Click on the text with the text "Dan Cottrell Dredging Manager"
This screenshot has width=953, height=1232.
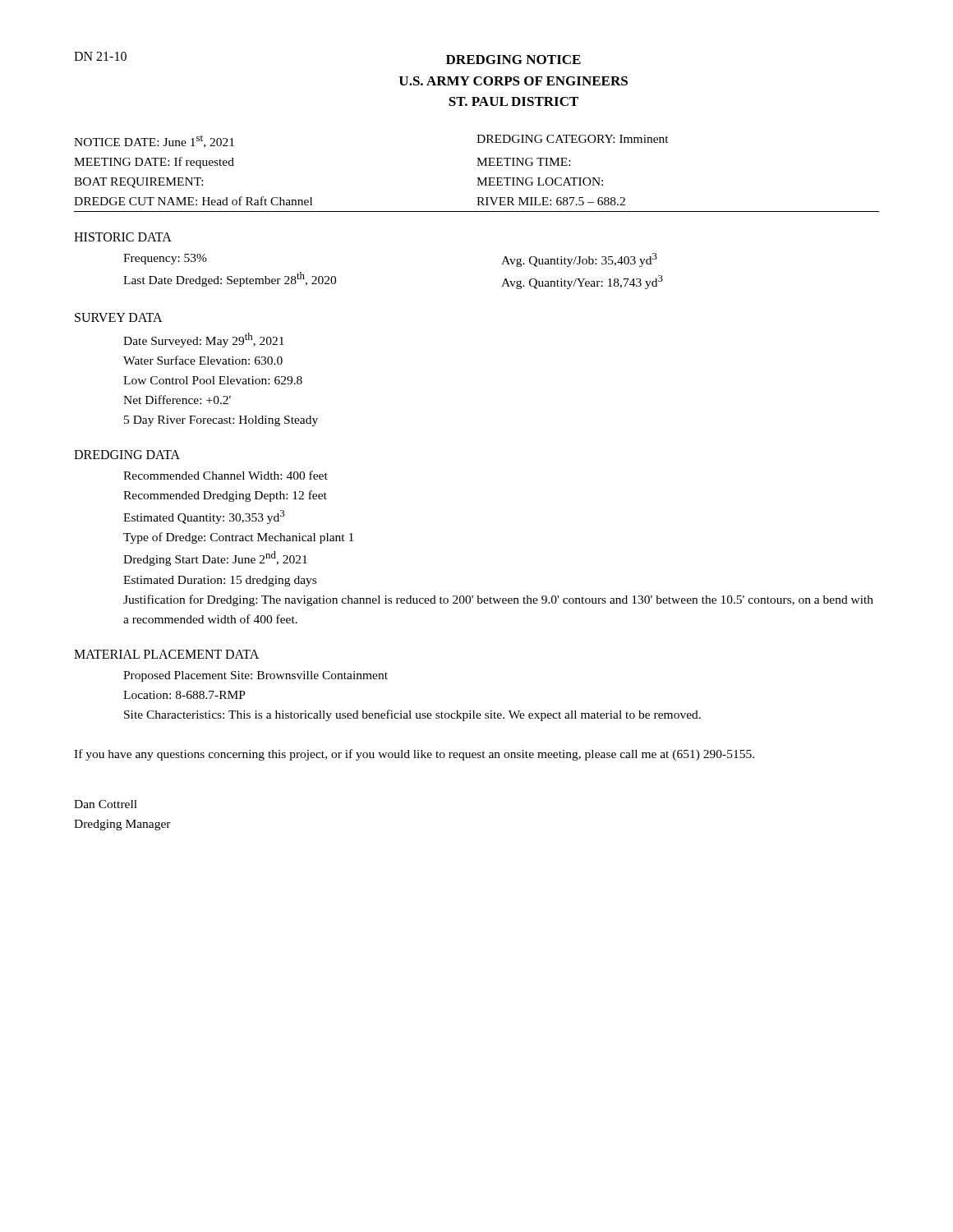pos(122,813)
